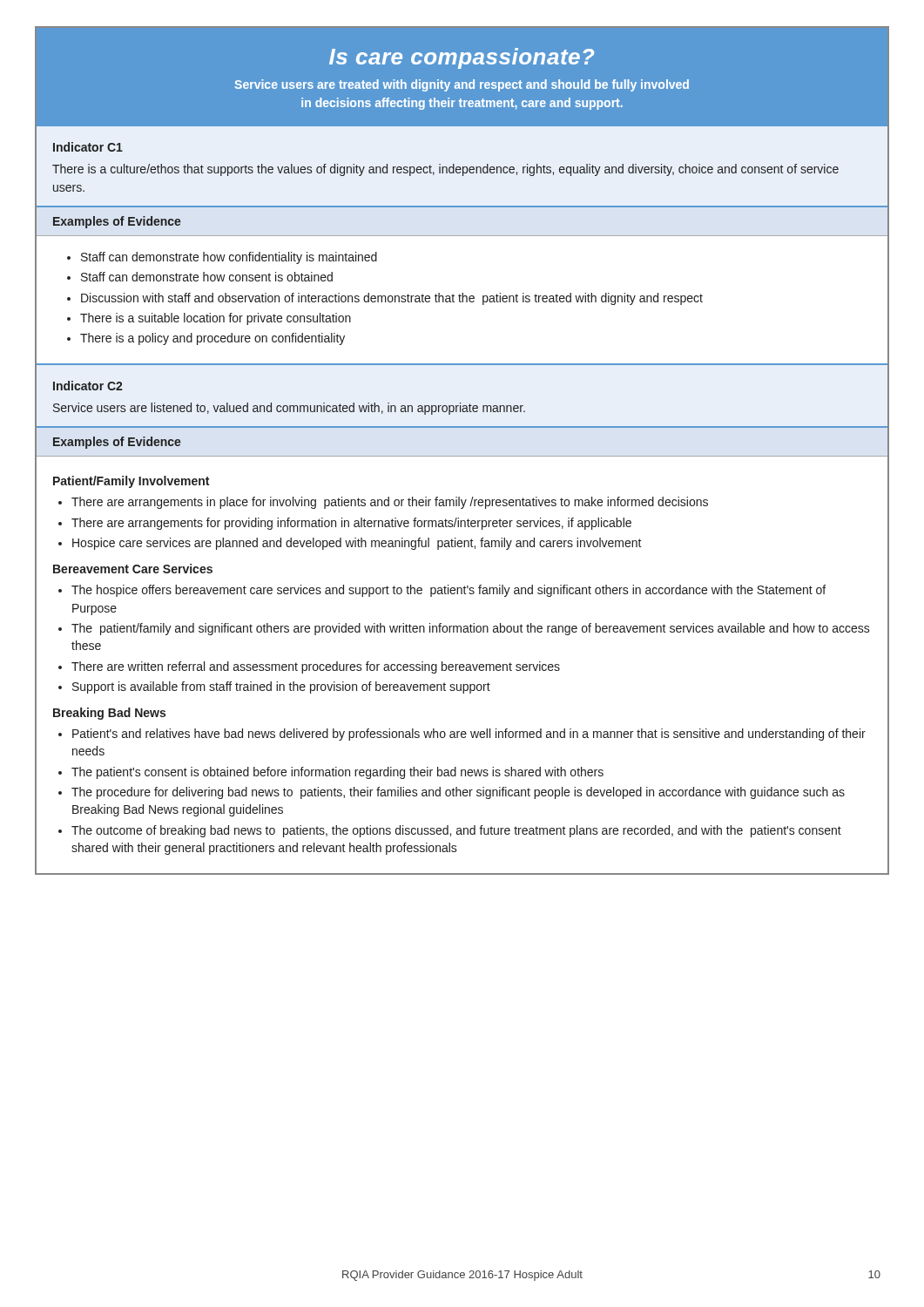Screen dimensions: 1307x924
Task: Find the section header with the text "Patient/Family Involvement"
Action: click(131, 481)
